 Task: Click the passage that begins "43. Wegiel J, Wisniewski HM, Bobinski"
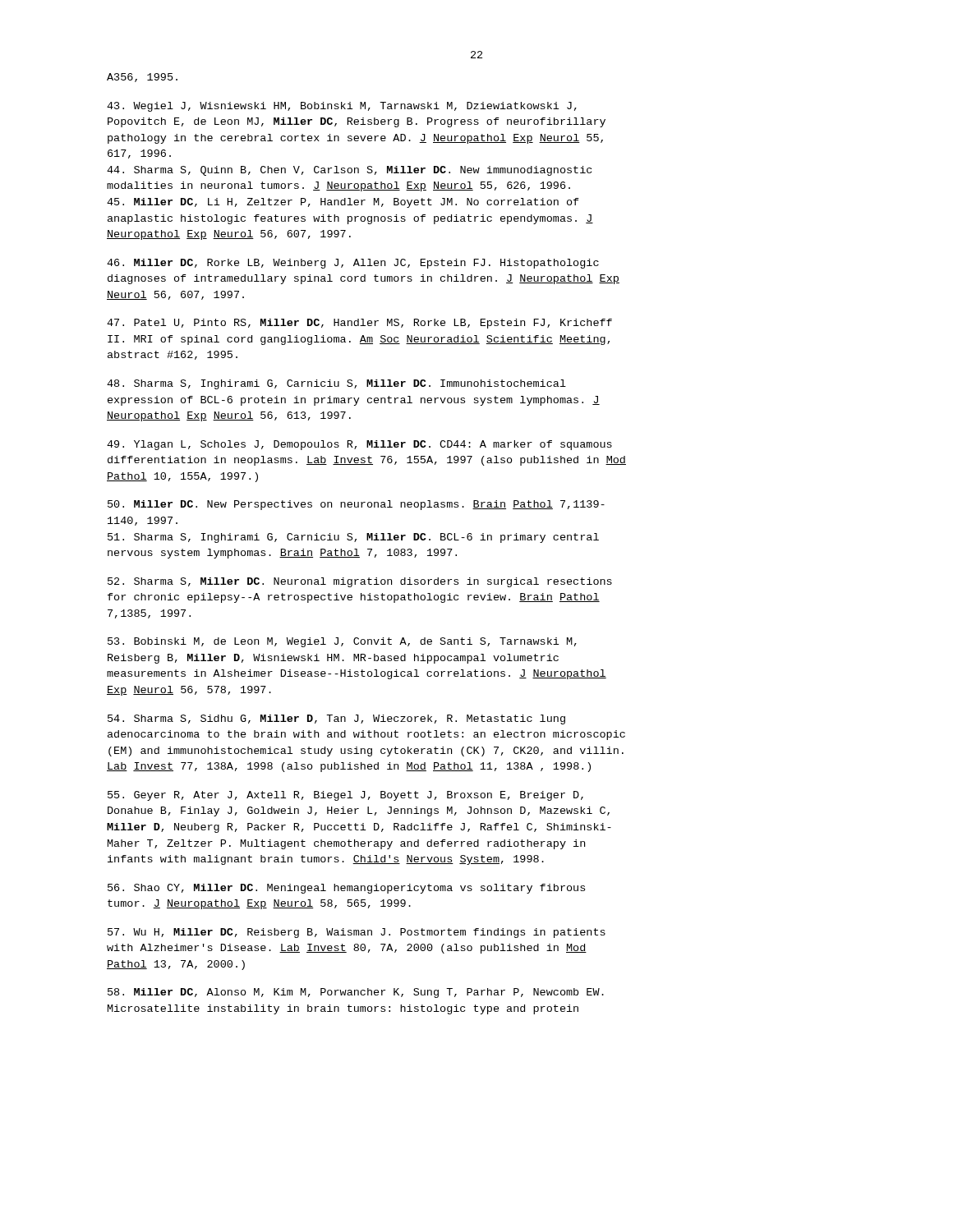(x=356, y=170)
